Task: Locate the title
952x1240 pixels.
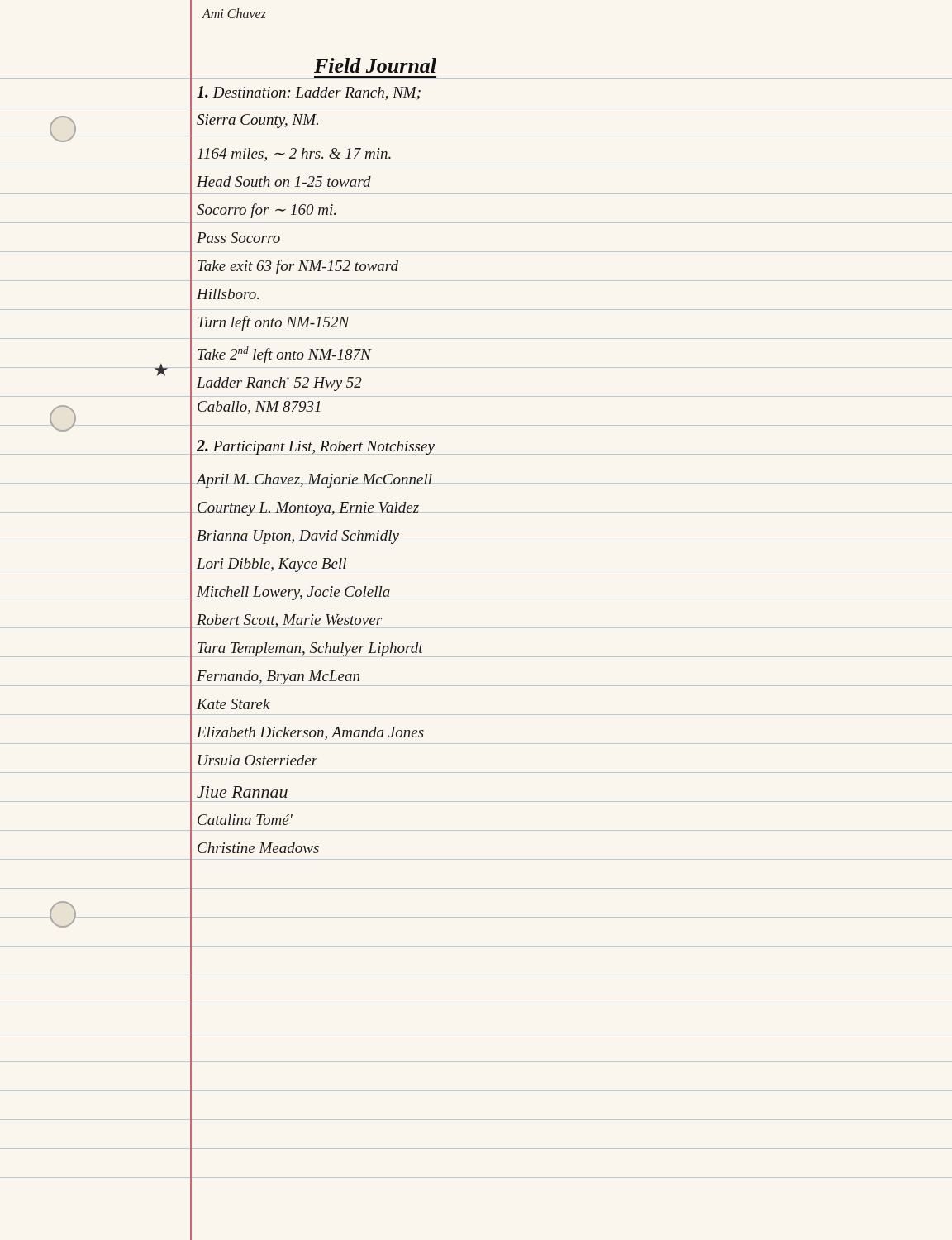Action: click(x=375, y=66)
